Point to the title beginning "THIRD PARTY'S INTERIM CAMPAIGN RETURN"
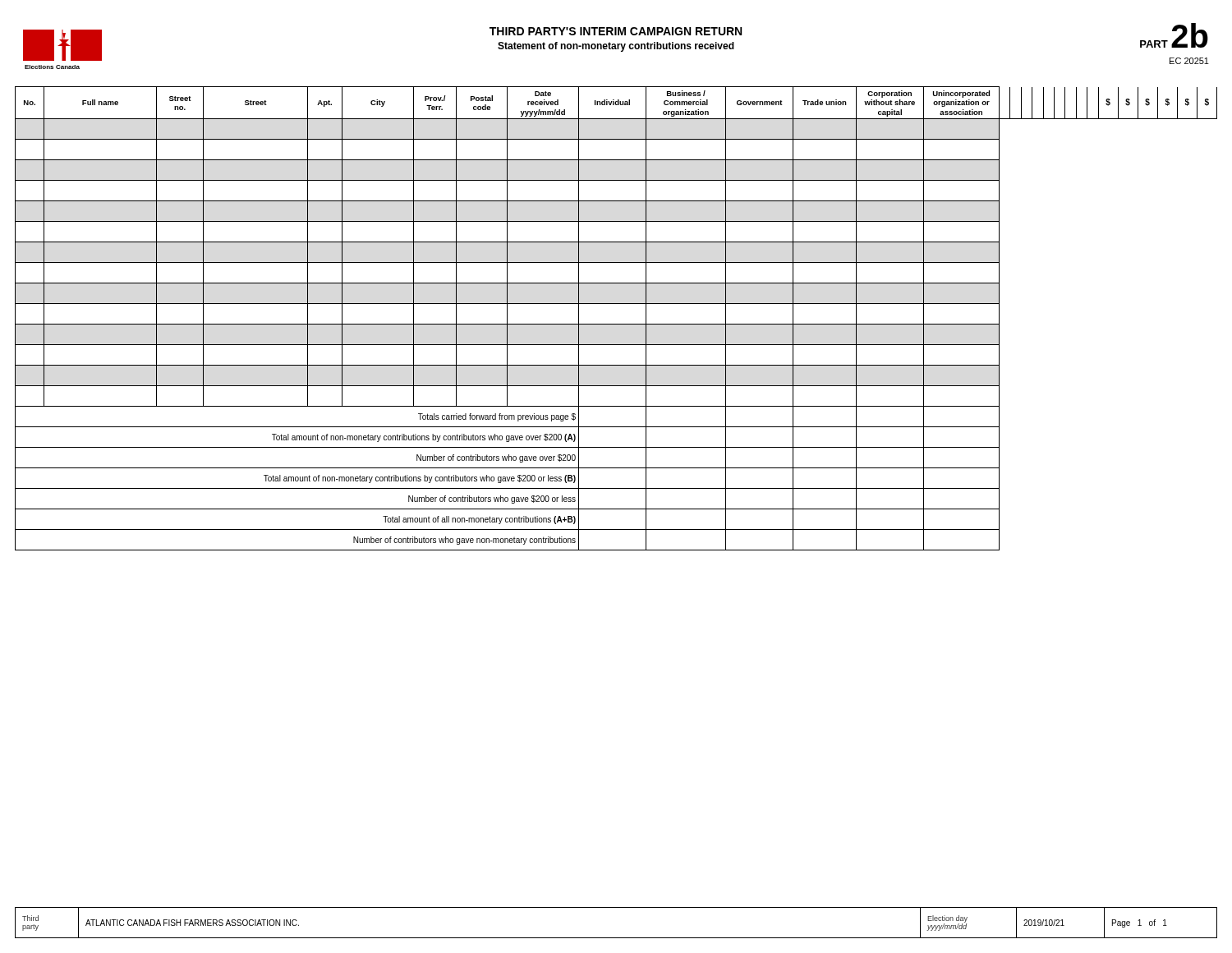The image size is (1232, 953). pos(616,38)
